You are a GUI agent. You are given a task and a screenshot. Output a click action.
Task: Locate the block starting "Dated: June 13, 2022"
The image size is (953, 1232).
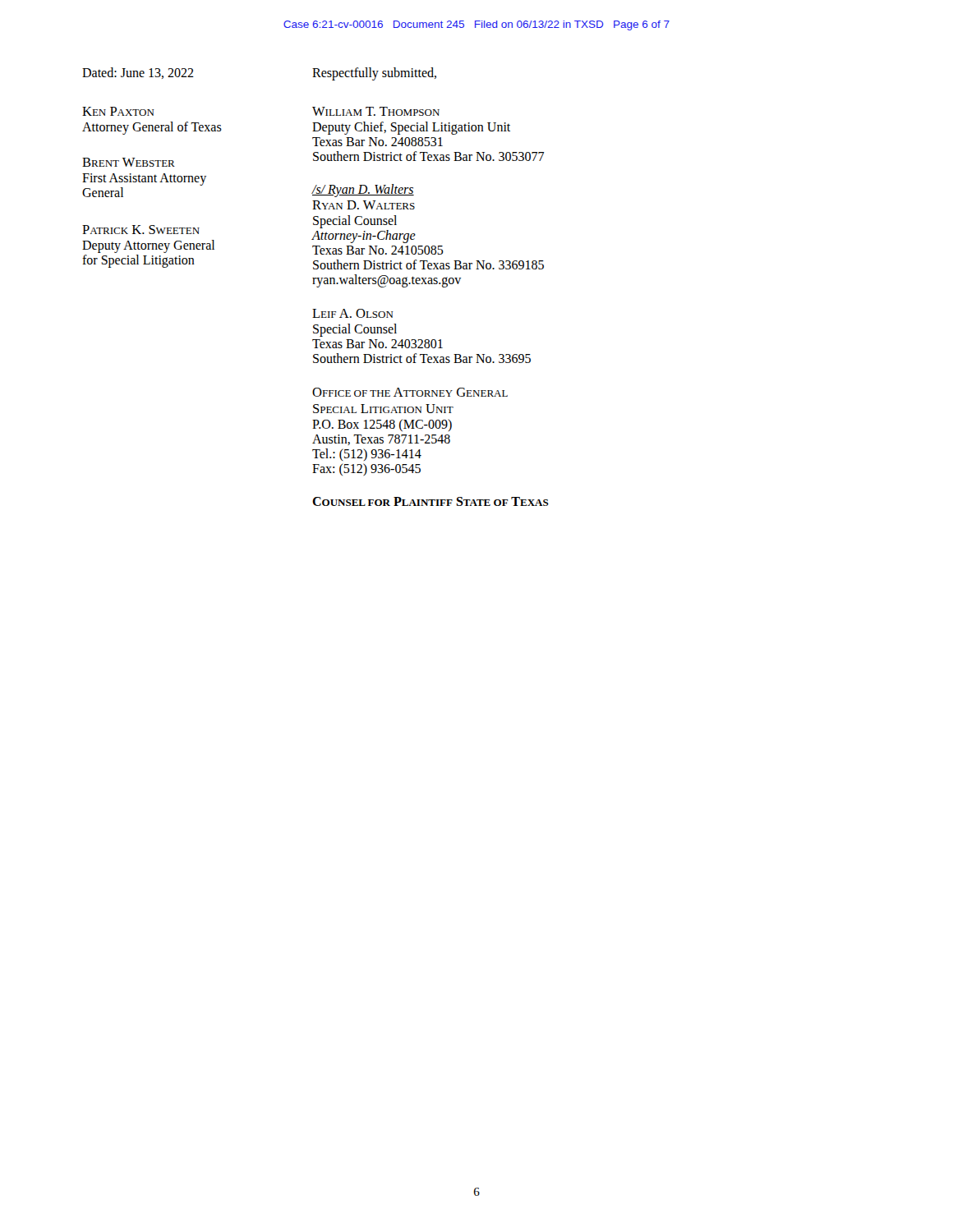click(x=138, y=73)
